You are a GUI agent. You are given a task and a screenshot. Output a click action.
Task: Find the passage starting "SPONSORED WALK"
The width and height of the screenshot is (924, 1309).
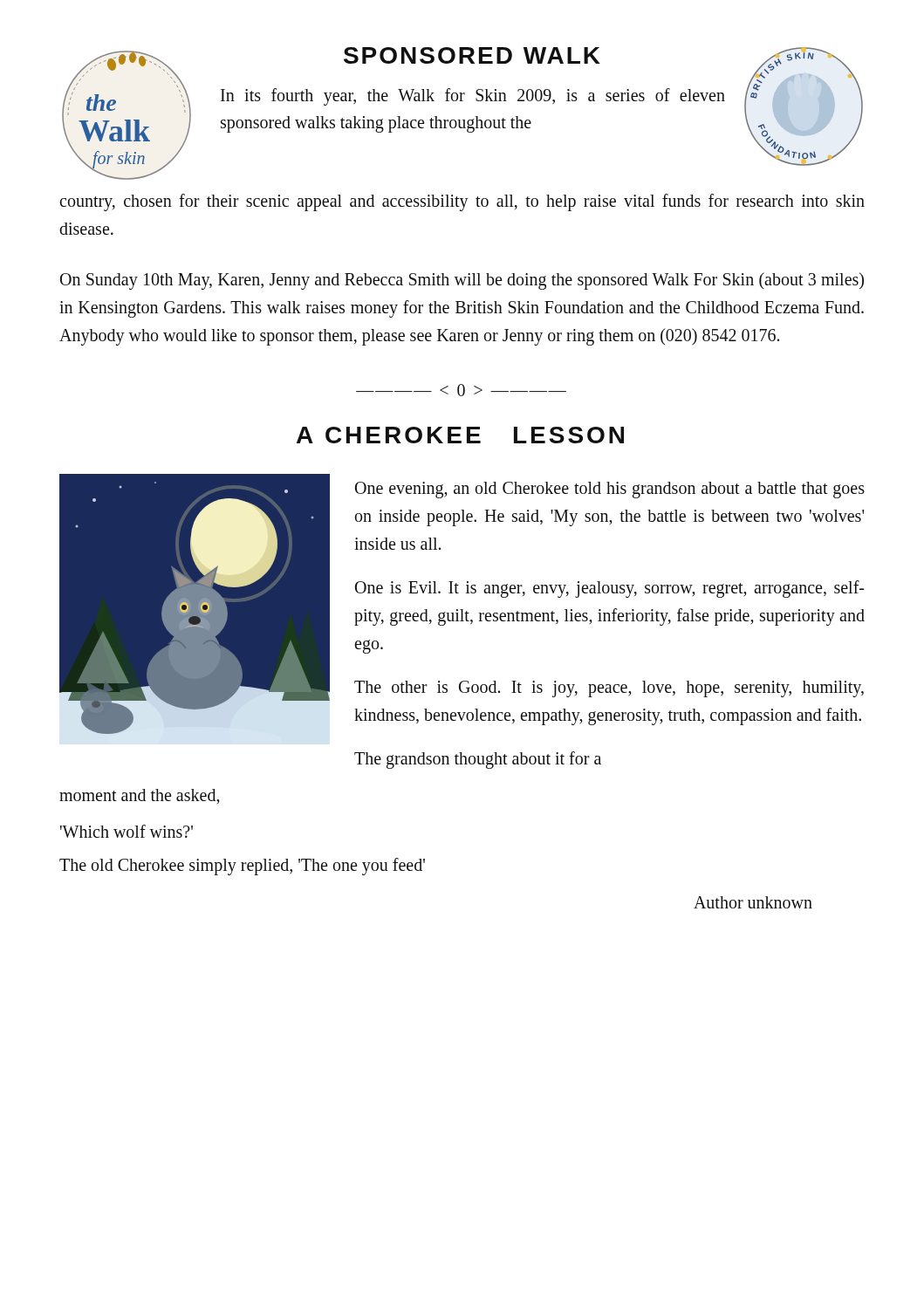[x=472, y=56]
